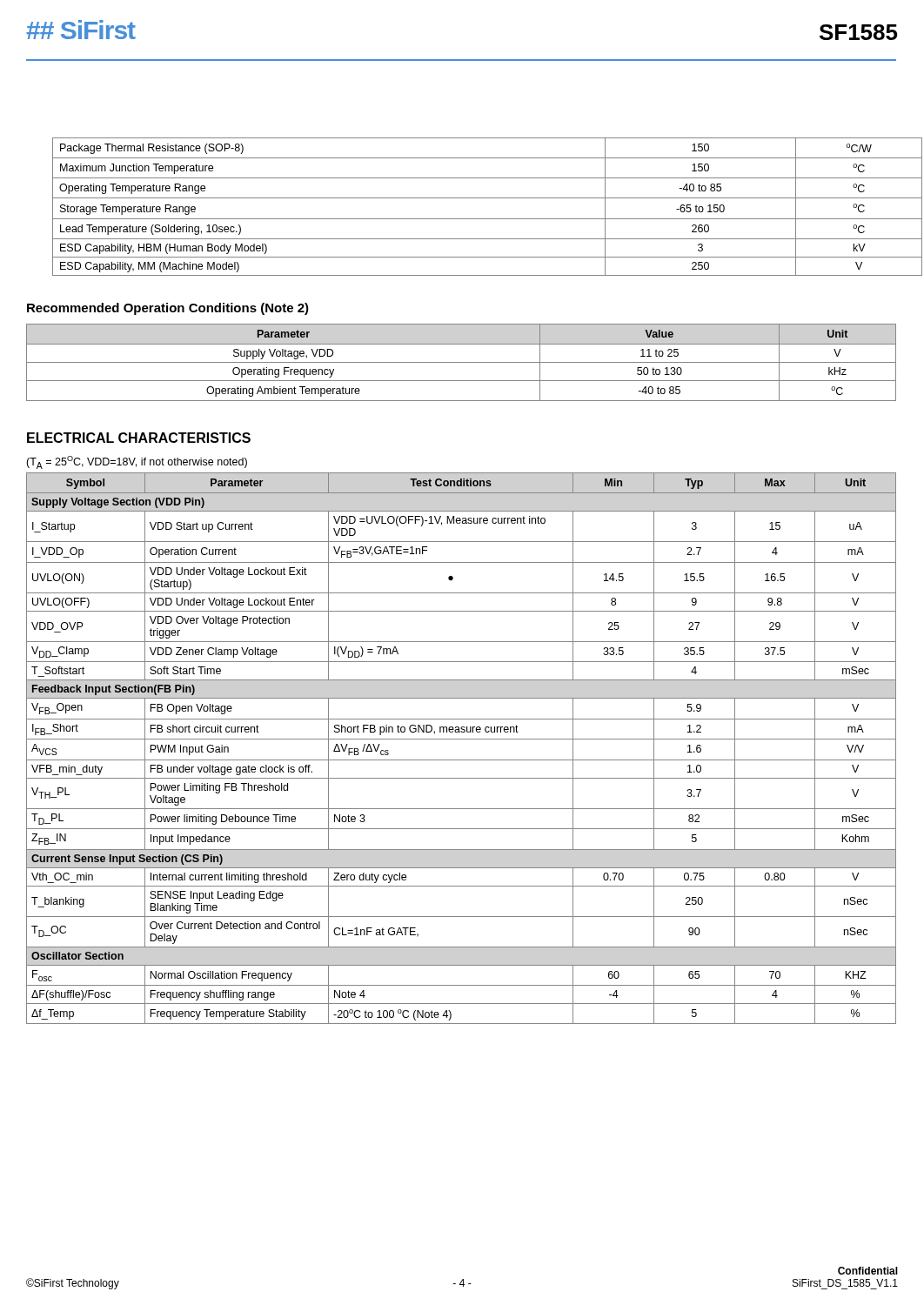Locate the text block with the text "(TA = 25OC,"

click(137, 462)
